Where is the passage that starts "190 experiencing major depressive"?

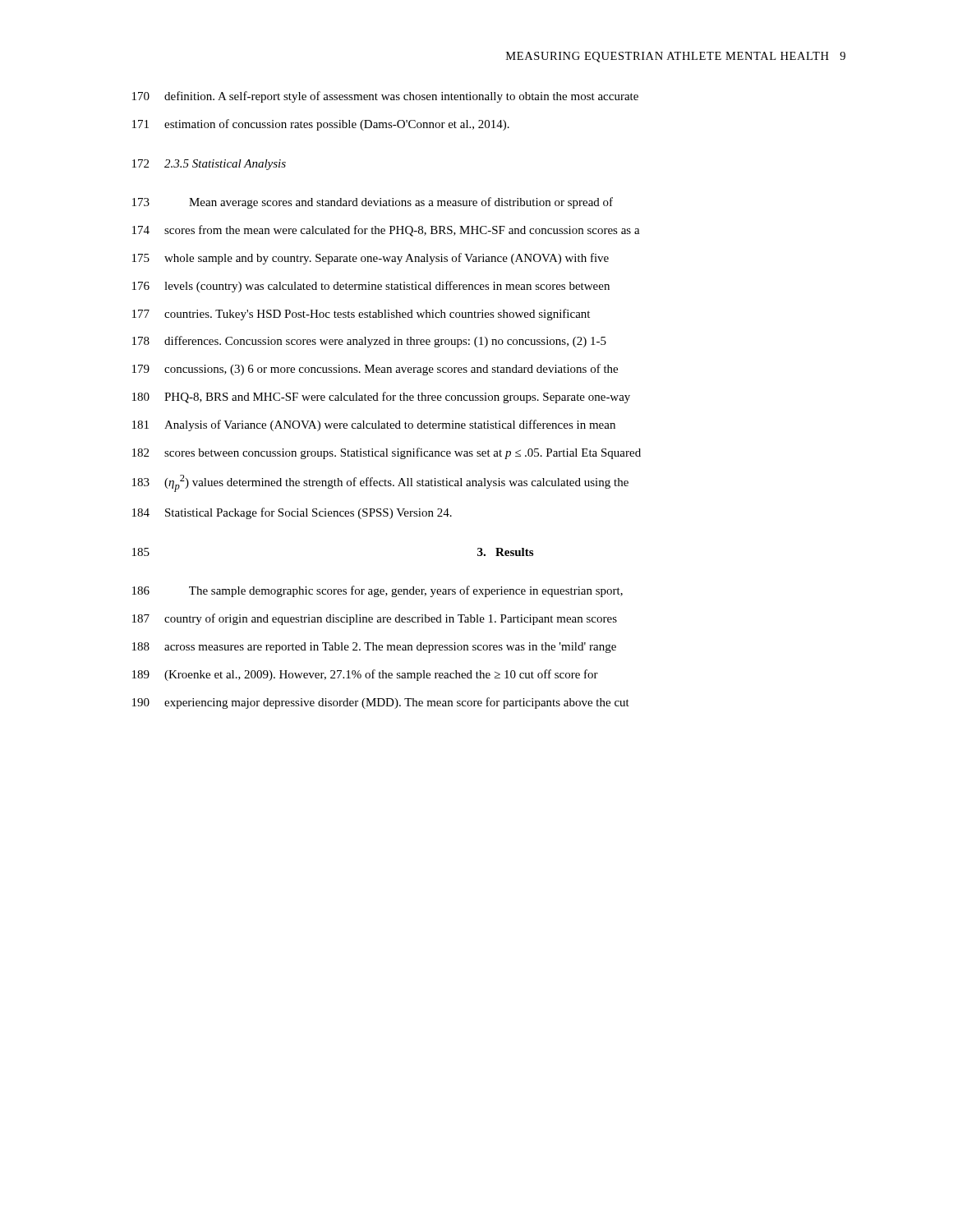pyautogui.click(x=476, y=703)
